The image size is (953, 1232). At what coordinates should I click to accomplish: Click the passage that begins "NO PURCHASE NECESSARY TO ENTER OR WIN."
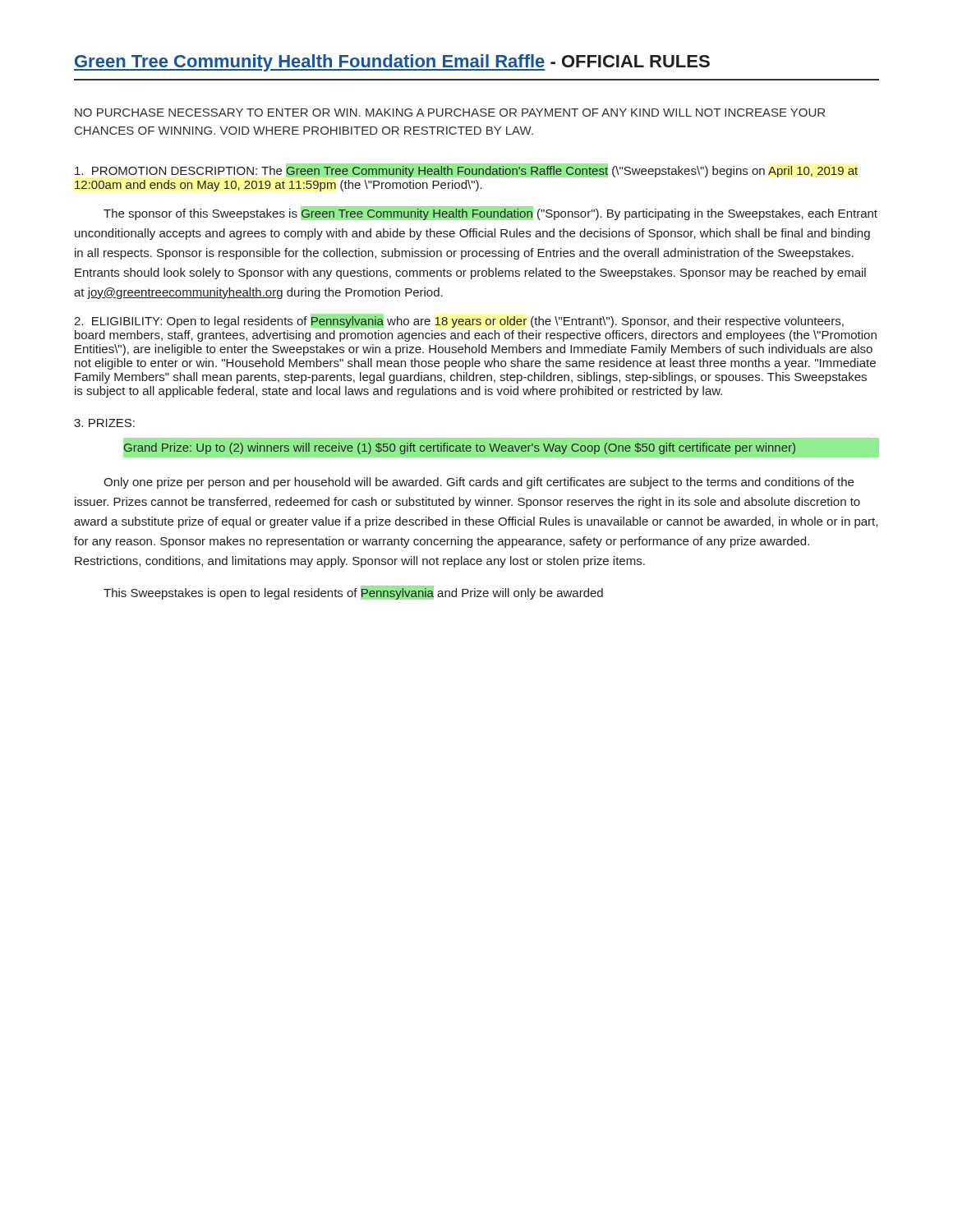point(476,122)
